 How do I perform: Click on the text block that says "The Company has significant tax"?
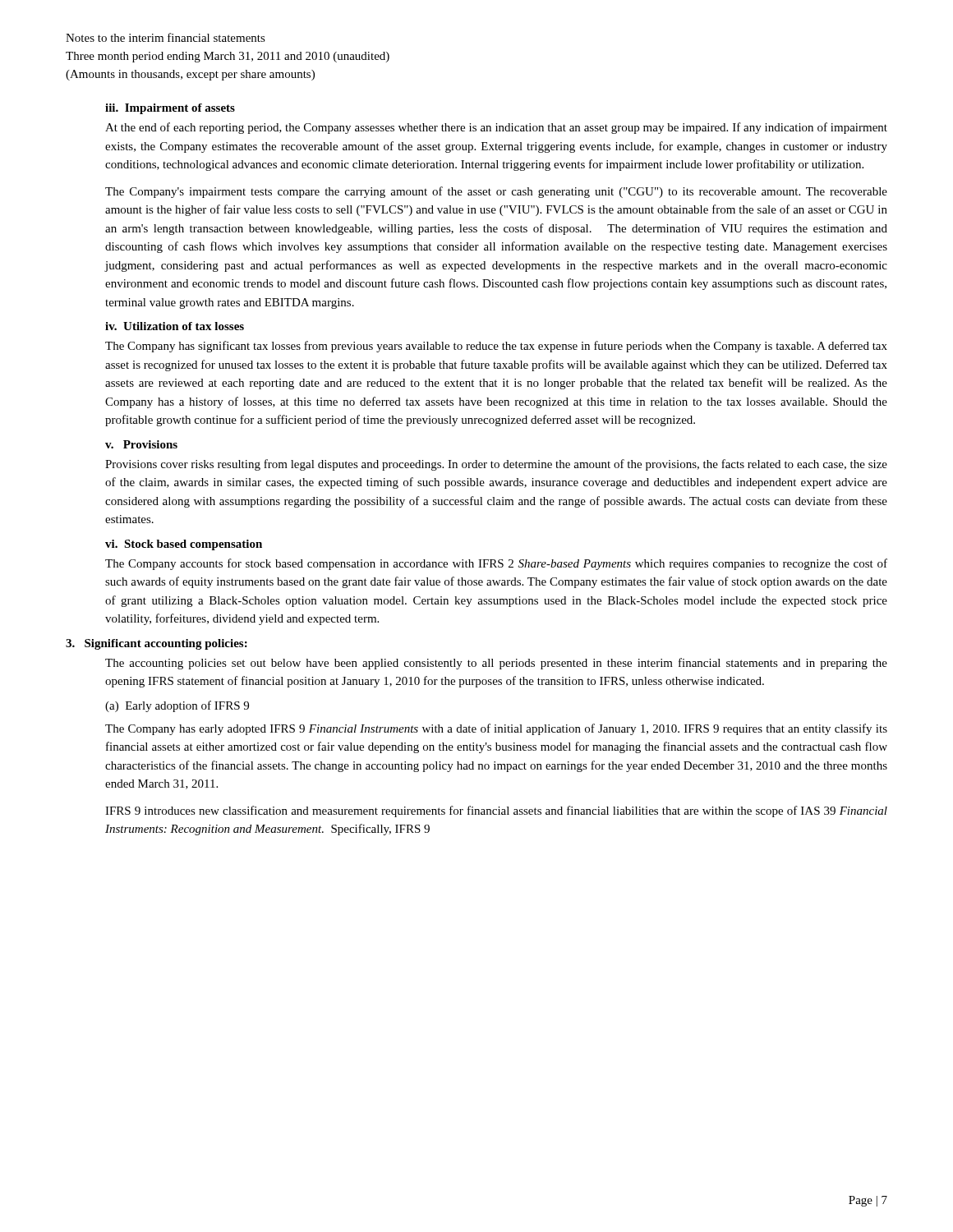coord(496,383)
